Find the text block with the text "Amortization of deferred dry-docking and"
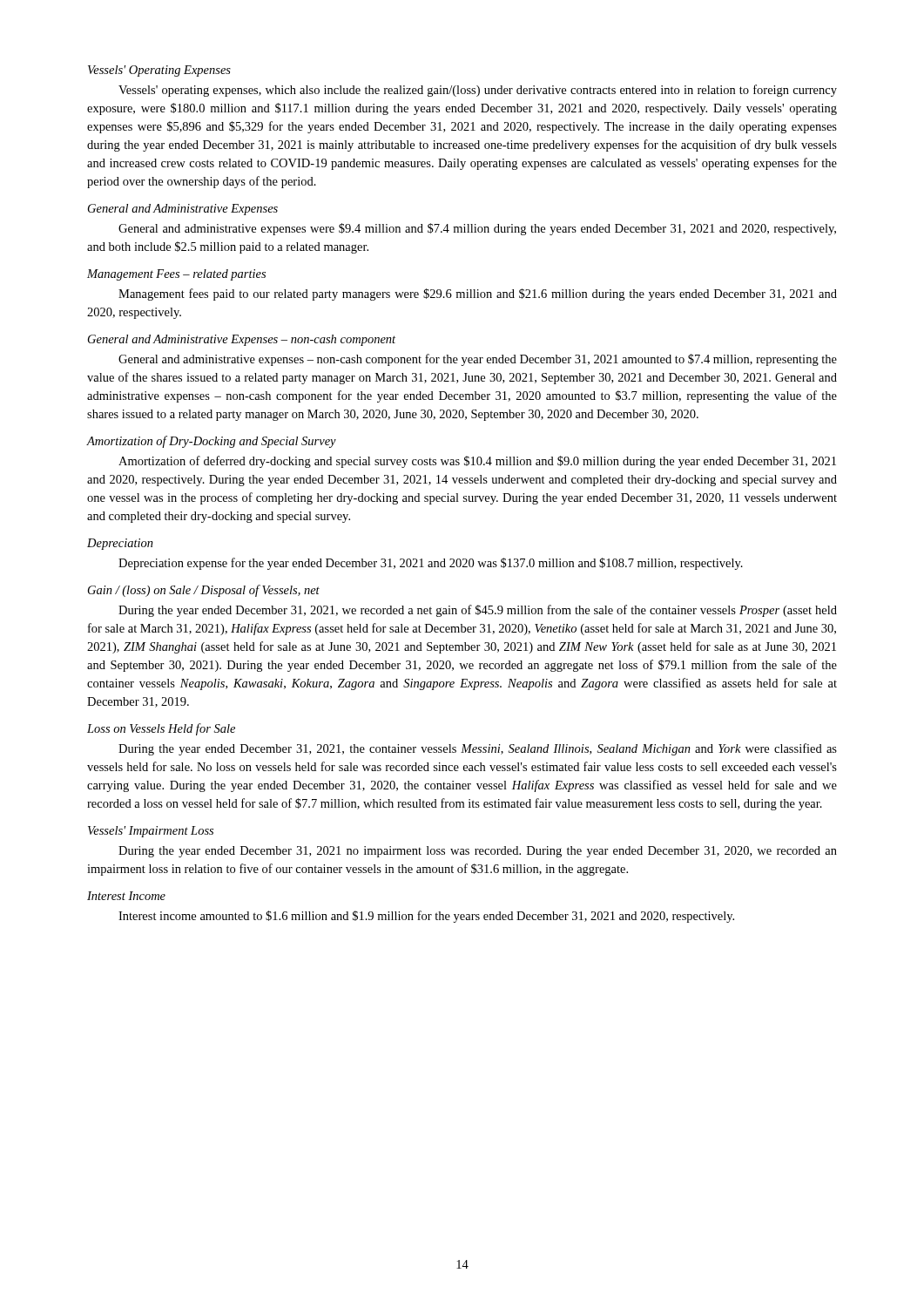Viewport: 924px width, 1307px height. coord(462,489)
